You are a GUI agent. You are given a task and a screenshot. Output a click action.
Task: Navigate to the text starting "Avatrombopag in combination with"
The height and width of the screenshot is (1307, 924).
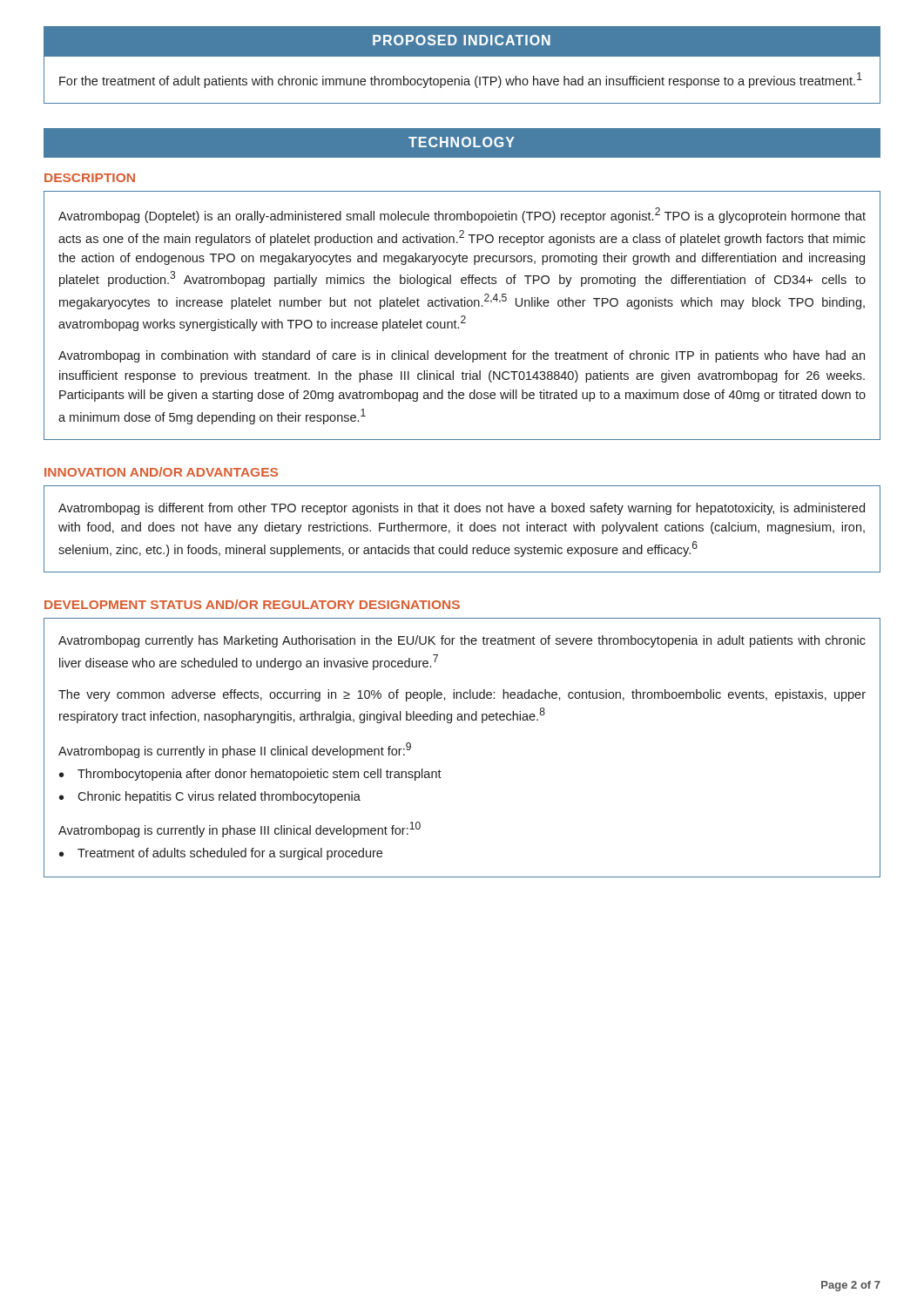click(x=462, y=386)
